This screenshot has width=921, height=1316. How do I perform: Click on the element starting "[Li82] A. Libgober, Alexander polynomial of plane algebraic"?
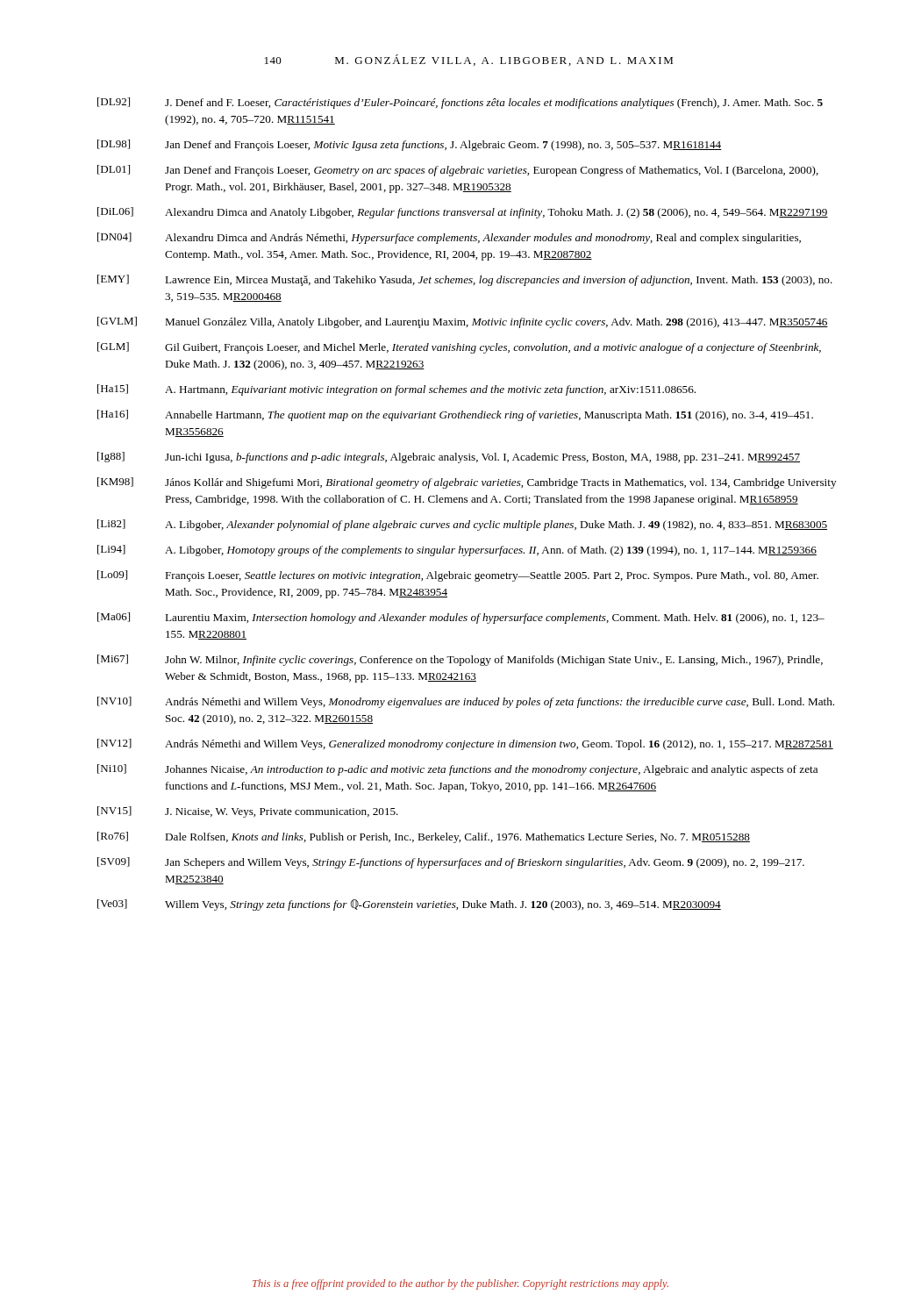(469, 524)
